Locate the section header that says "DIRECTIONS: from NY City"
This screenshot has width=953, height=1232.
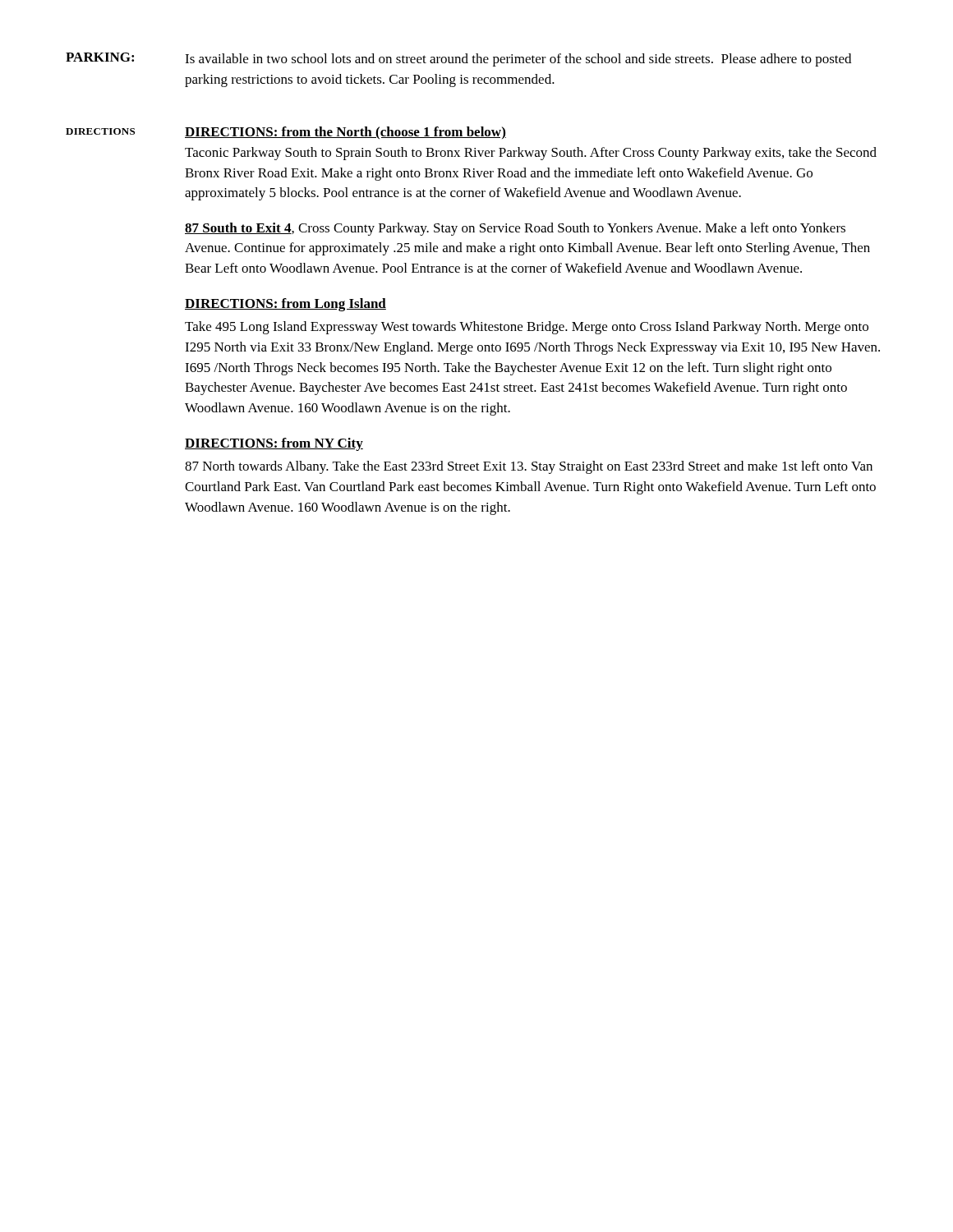pyautogui.click(x=274, y=443)
